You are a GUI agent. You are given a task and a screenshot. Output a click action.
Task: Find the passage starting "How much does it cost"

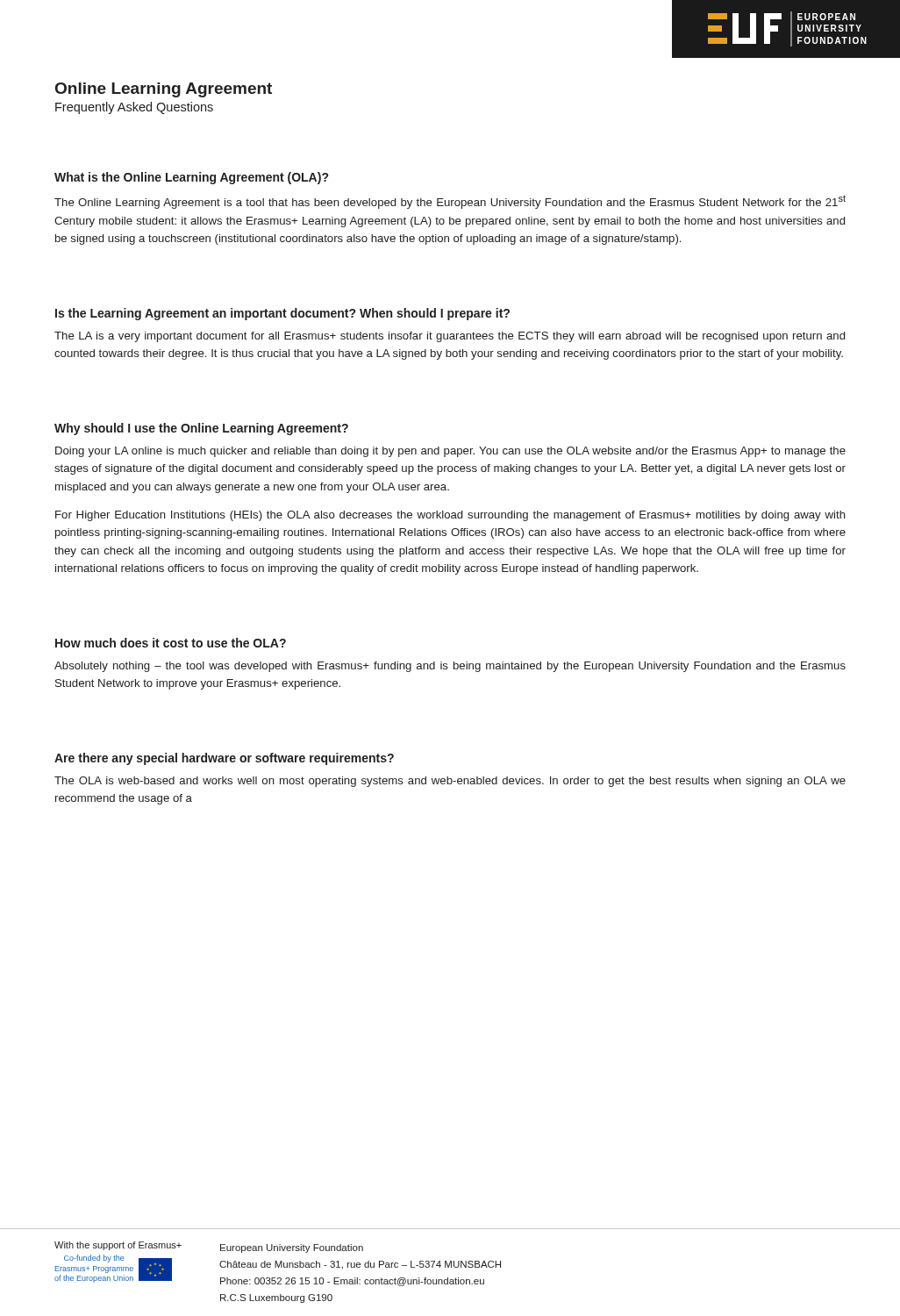pyautogui.click(x=170, y=643)
